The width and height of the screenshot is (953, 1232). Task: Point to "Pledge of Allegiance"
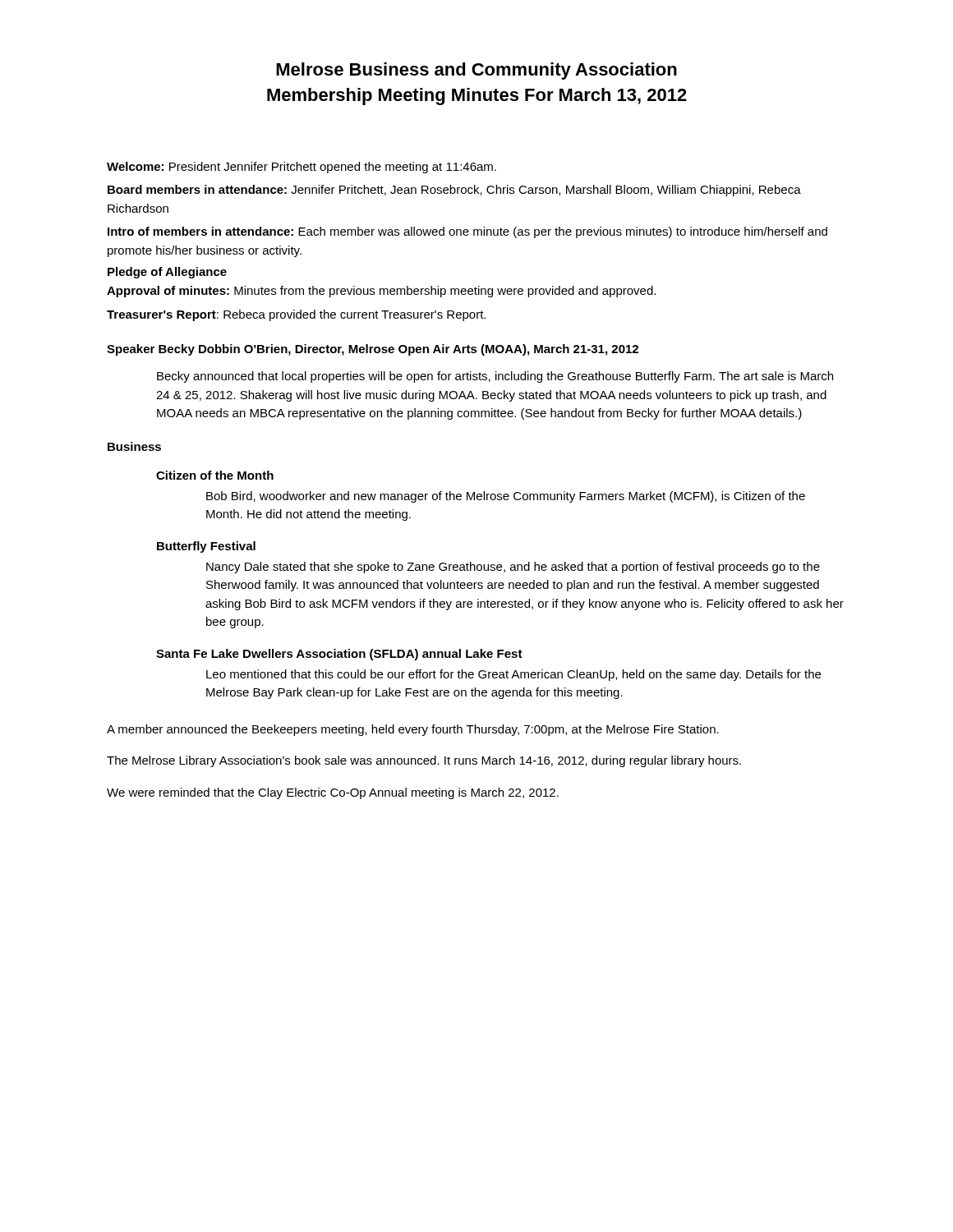pos(167,272)
